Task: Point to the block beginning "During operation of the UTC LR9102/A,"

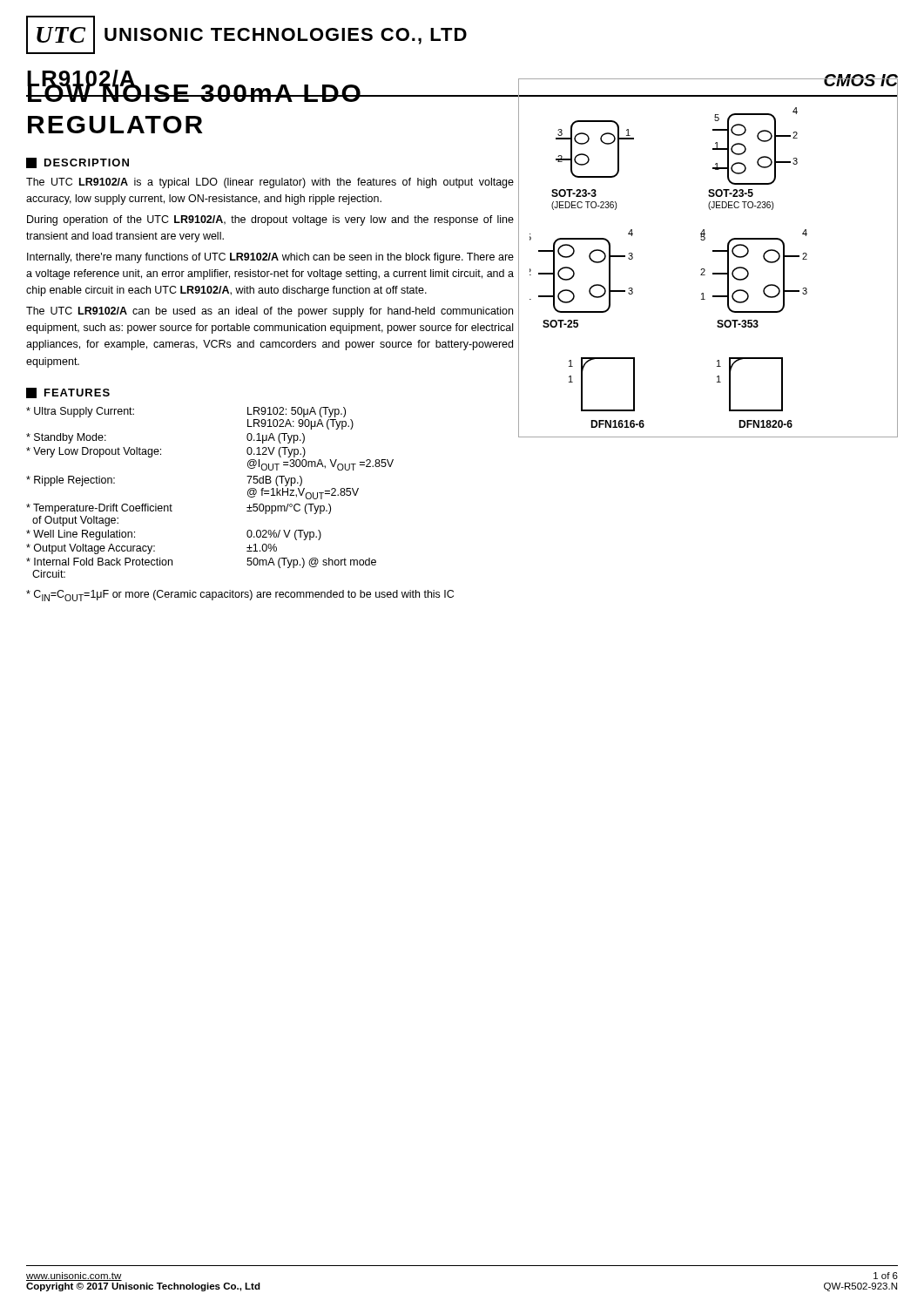Action: 270,228
